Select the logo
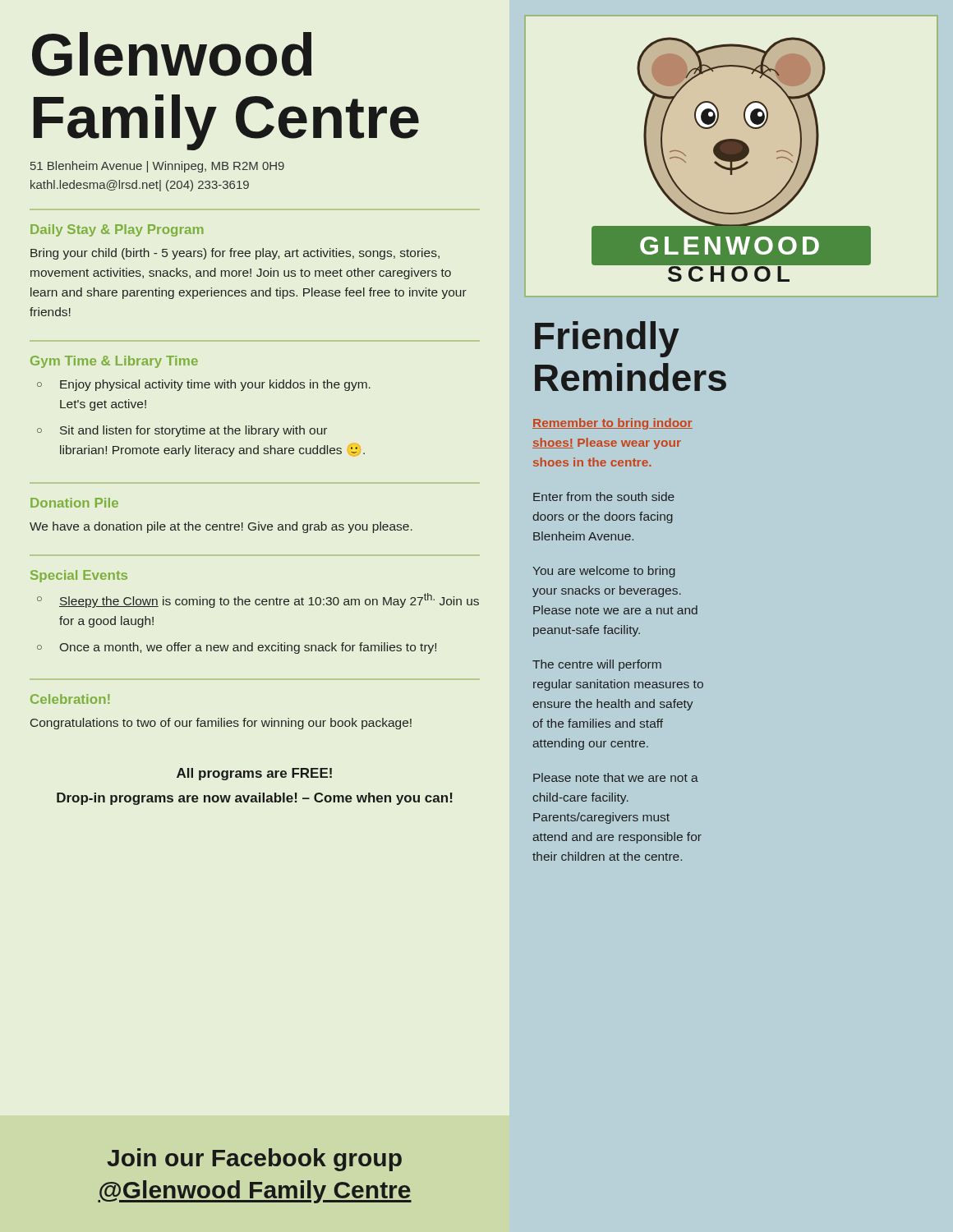This screenshot has width=953, height=1232. tap(731, 156)
